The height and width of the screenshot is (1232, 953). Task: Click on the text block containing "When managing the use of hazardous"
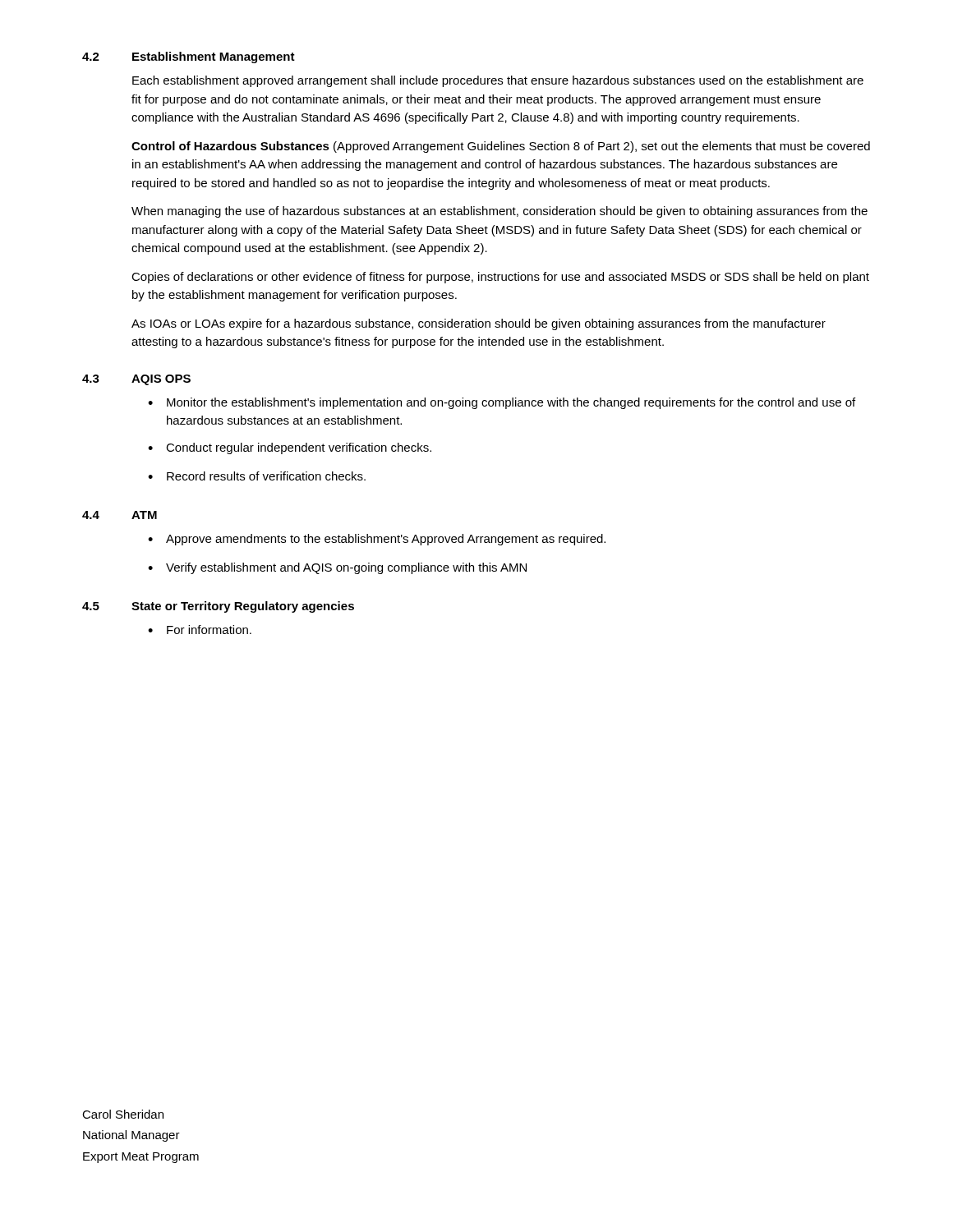[500, 229]
